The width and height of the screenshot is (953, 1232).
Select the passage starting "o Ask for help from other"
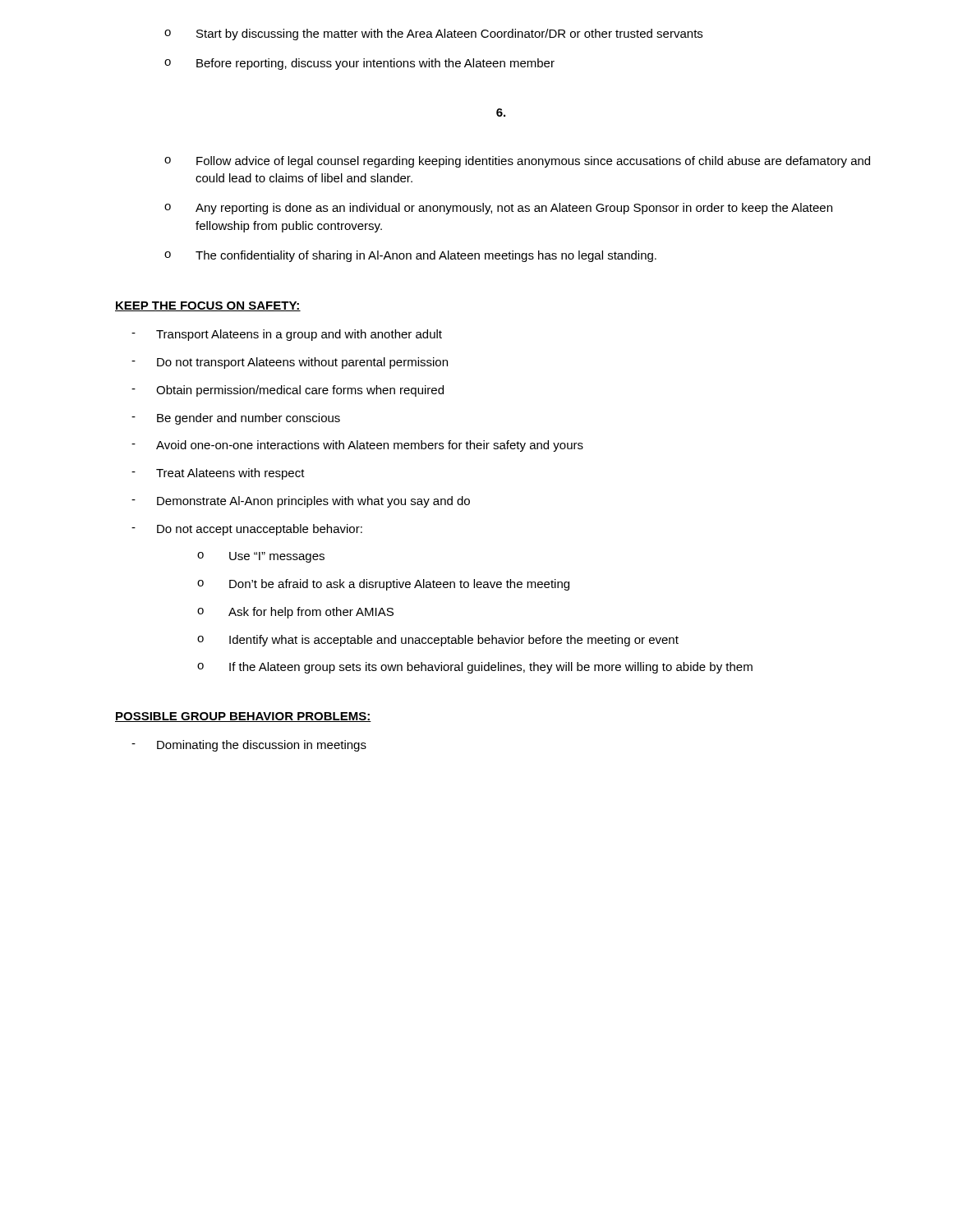[x=295, y=613]
